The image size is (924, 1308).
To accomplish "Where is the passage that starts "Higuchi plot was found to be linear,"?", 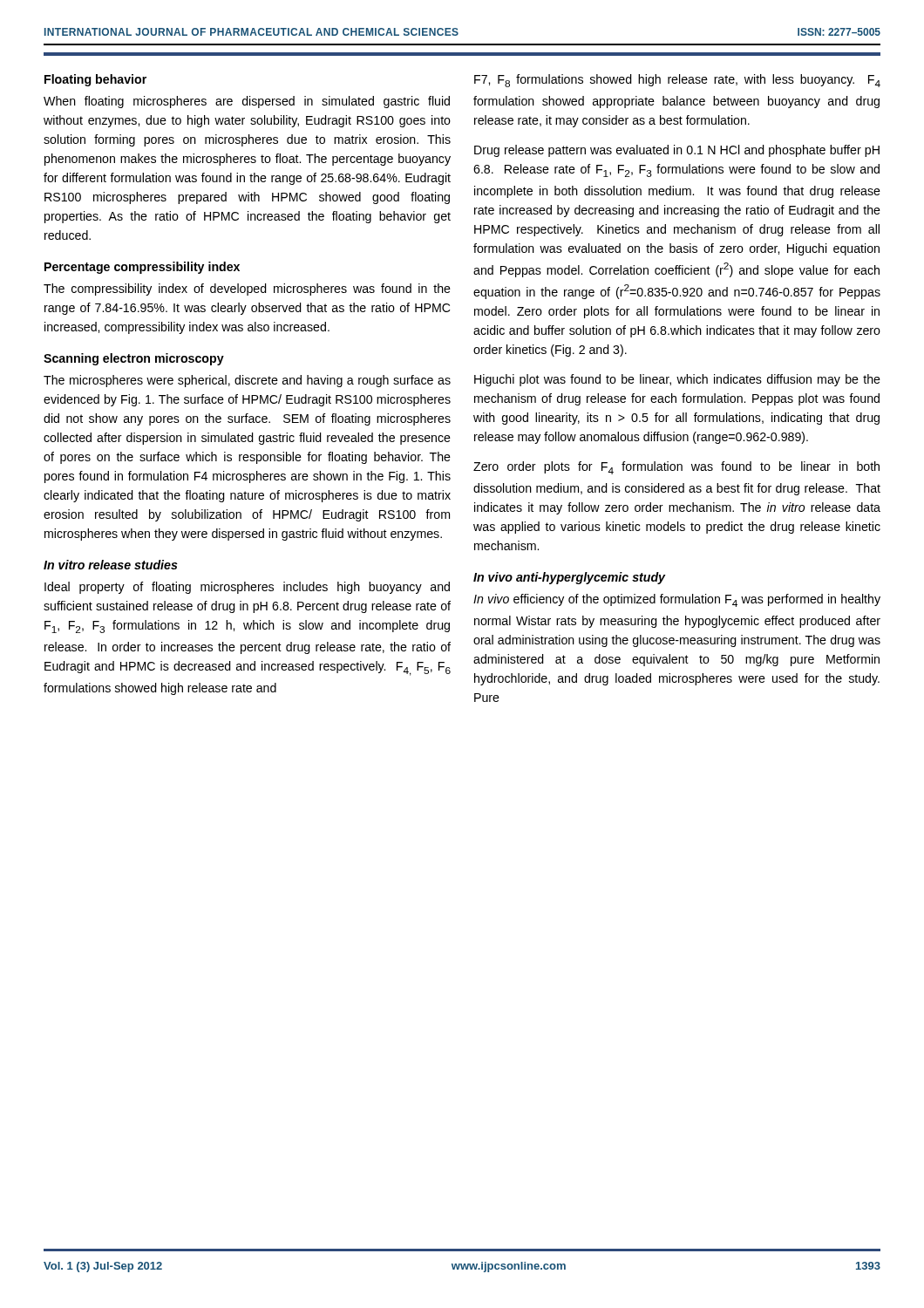I will (x=677, y=408).
